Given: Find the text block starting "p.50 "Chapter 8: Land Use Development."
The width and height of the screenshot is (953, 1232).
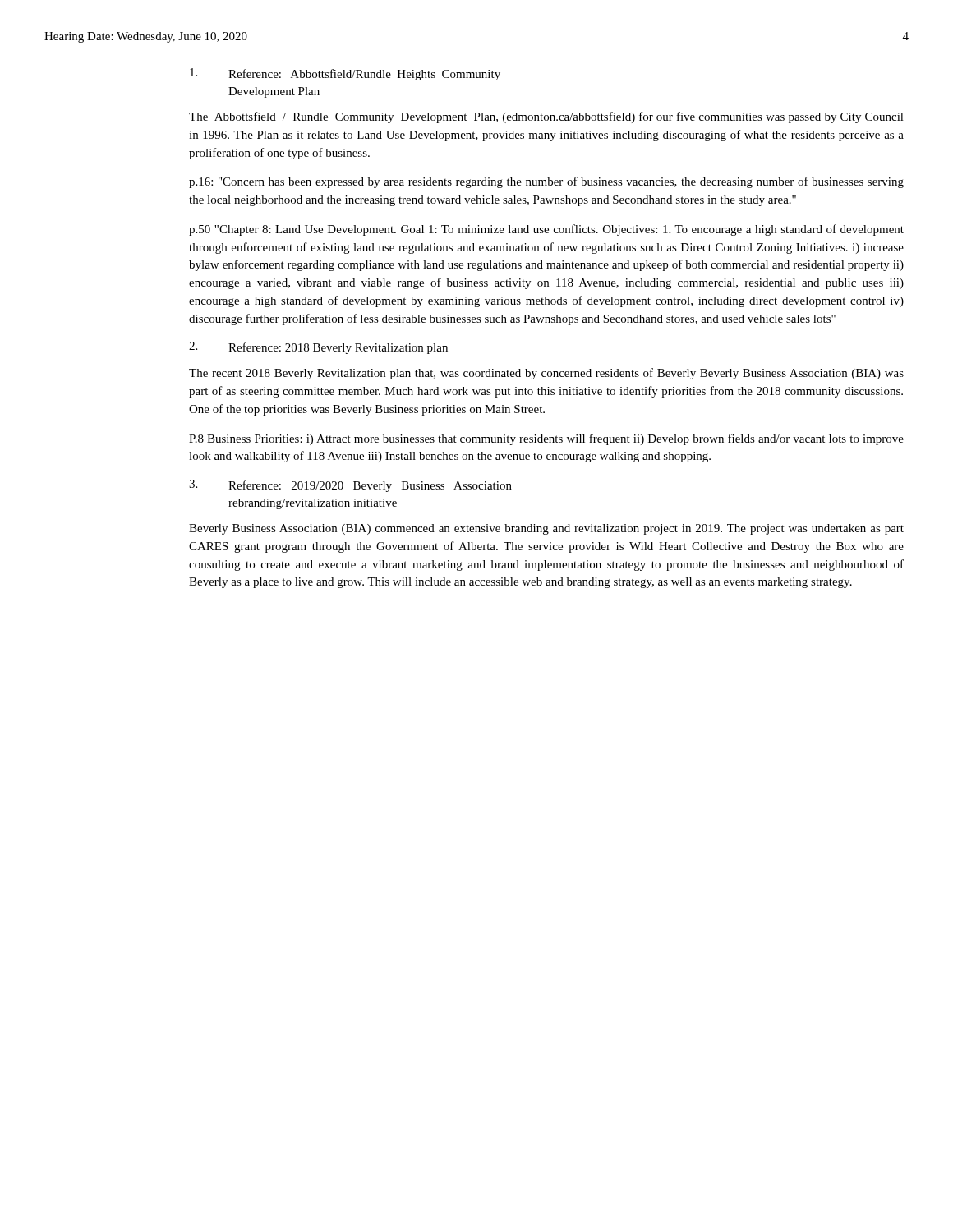Looking at the screenshot, I should (x=546, y=274).
